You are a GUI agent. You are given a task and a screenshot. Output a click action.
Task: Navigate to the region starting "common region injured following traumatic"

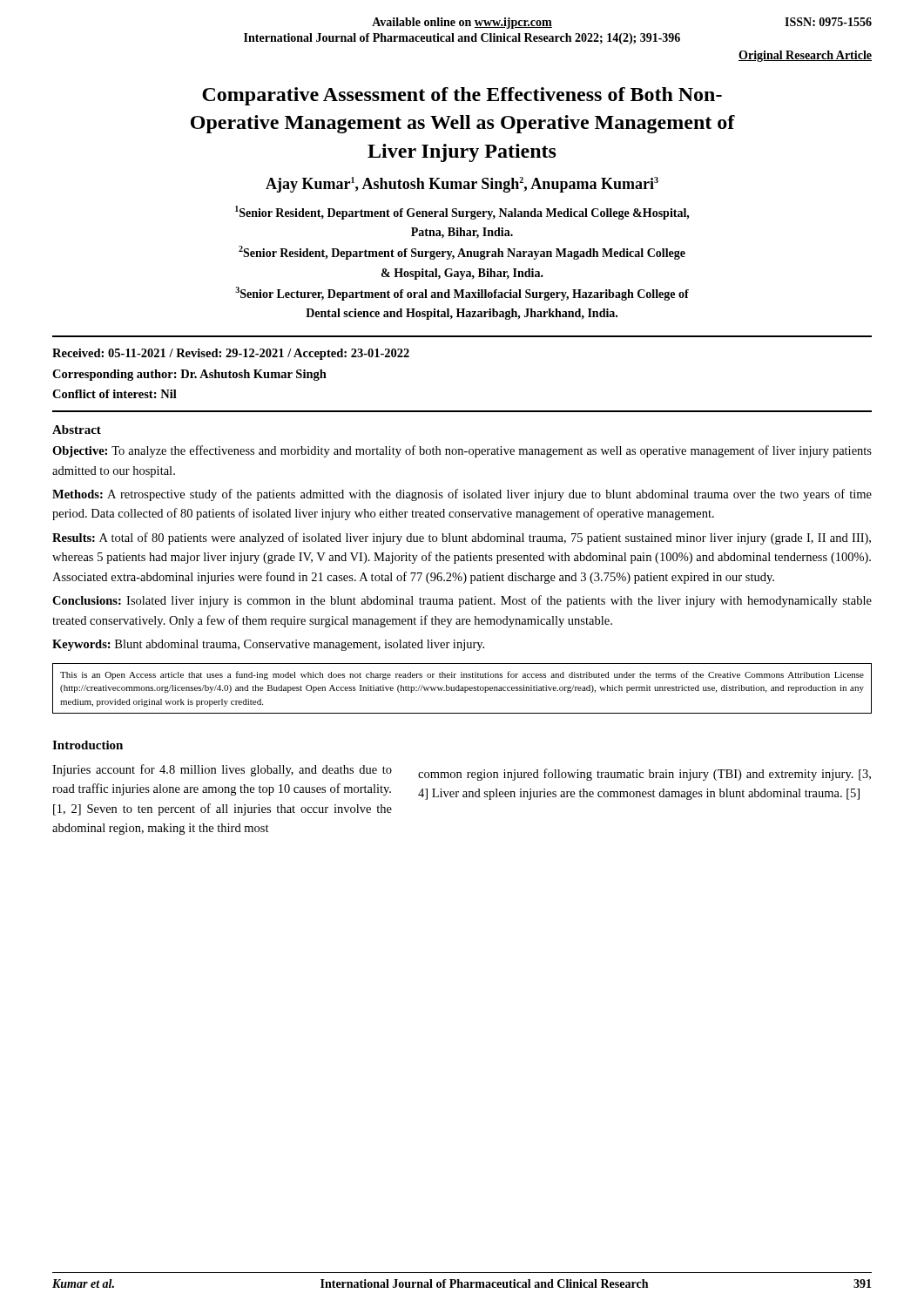click(x=645, y=783)
